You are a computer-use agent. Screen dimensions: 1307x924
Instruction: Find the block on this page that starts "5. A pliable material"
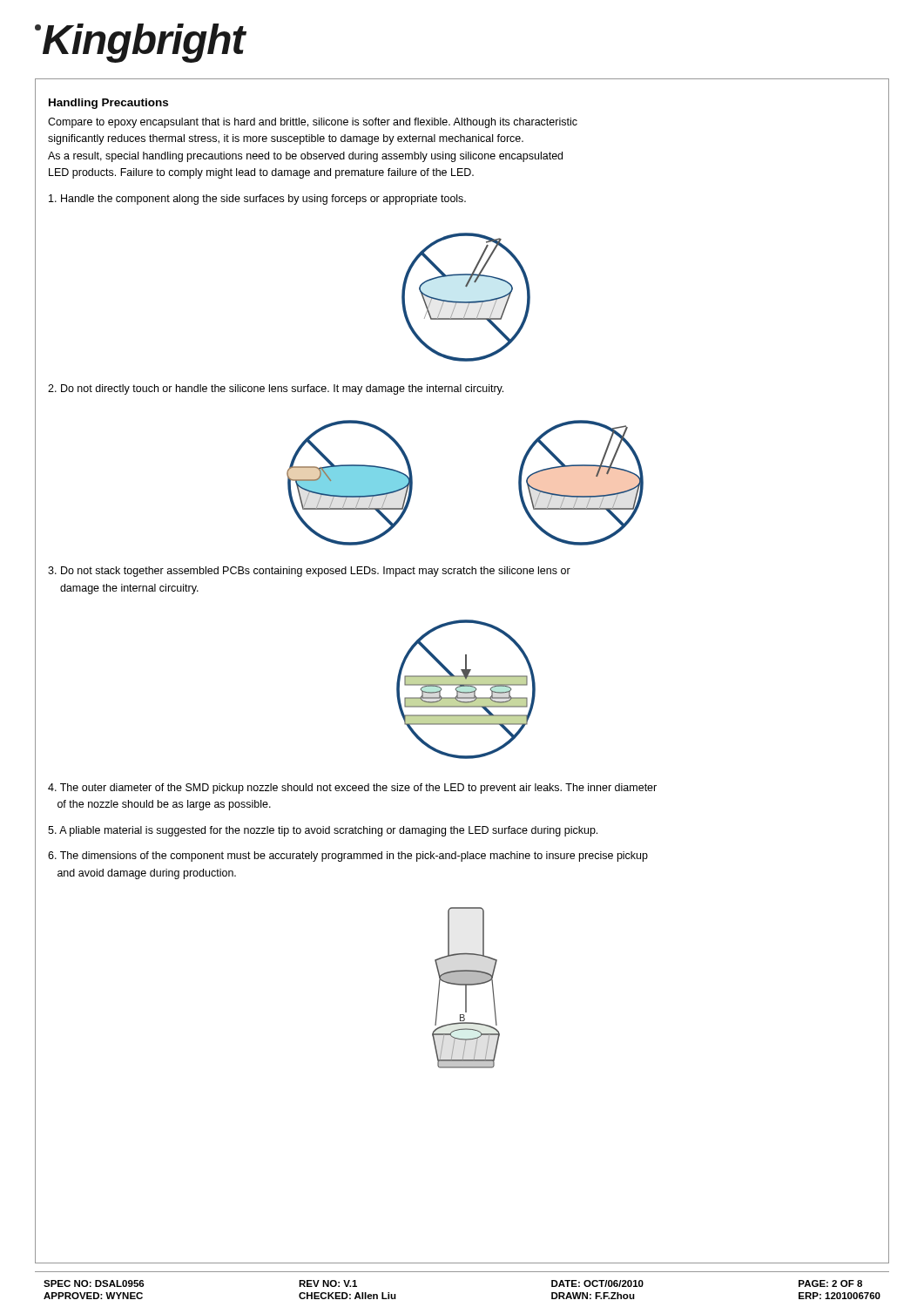click(x=323, y=830)
